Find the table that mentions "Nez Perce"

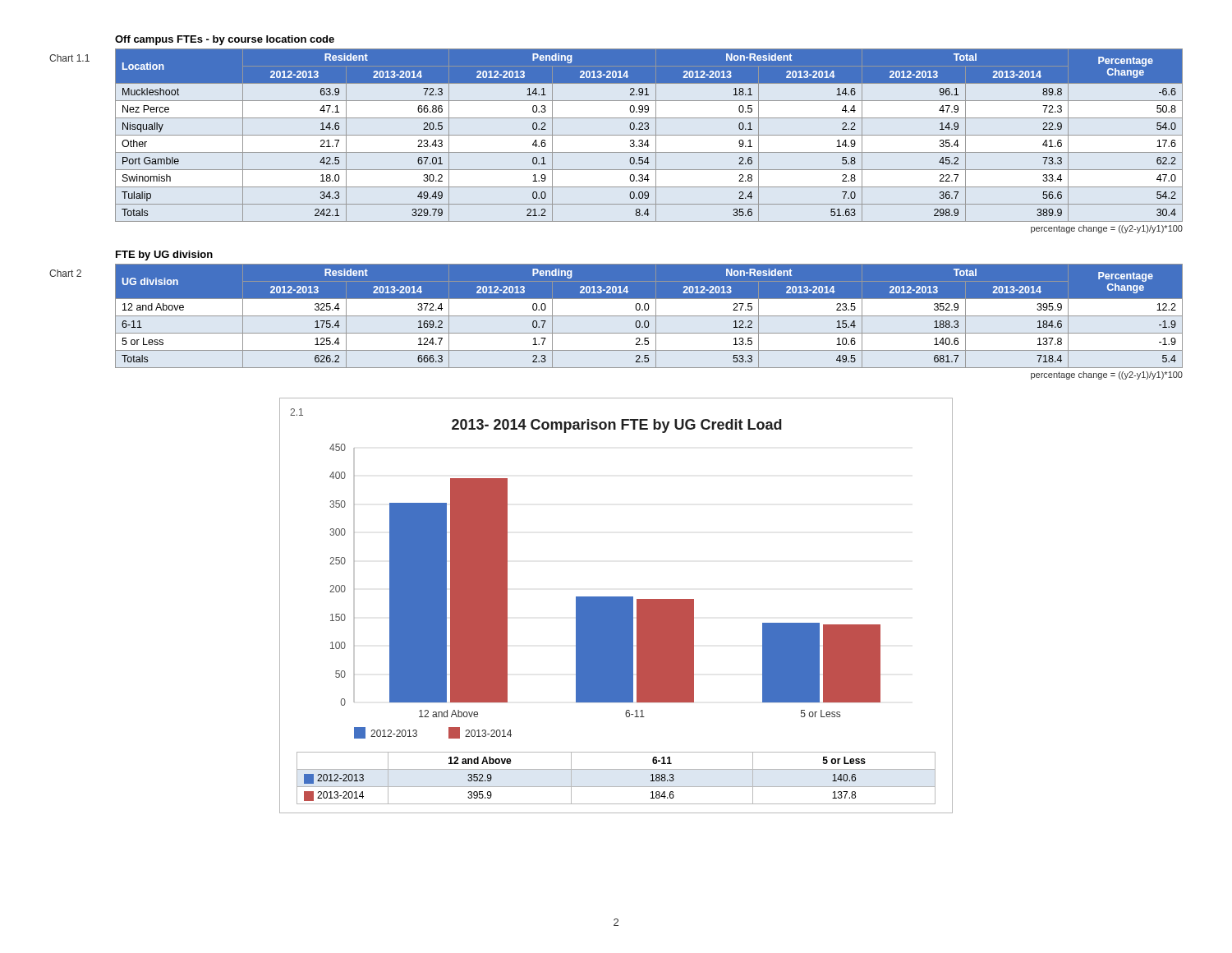click(649, 135)
